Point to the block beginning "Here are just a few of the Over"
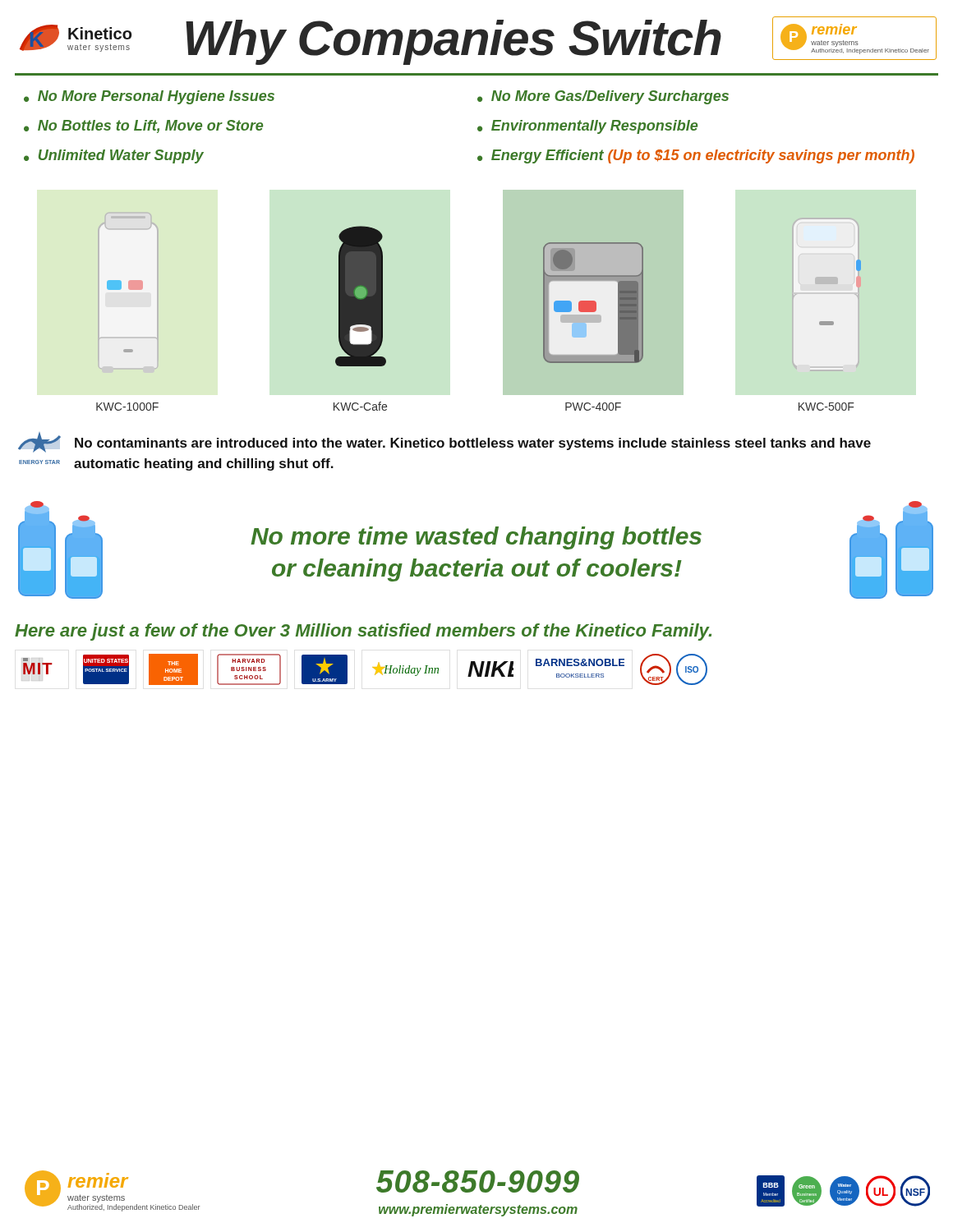The image size is (953, 1232). 364,630
